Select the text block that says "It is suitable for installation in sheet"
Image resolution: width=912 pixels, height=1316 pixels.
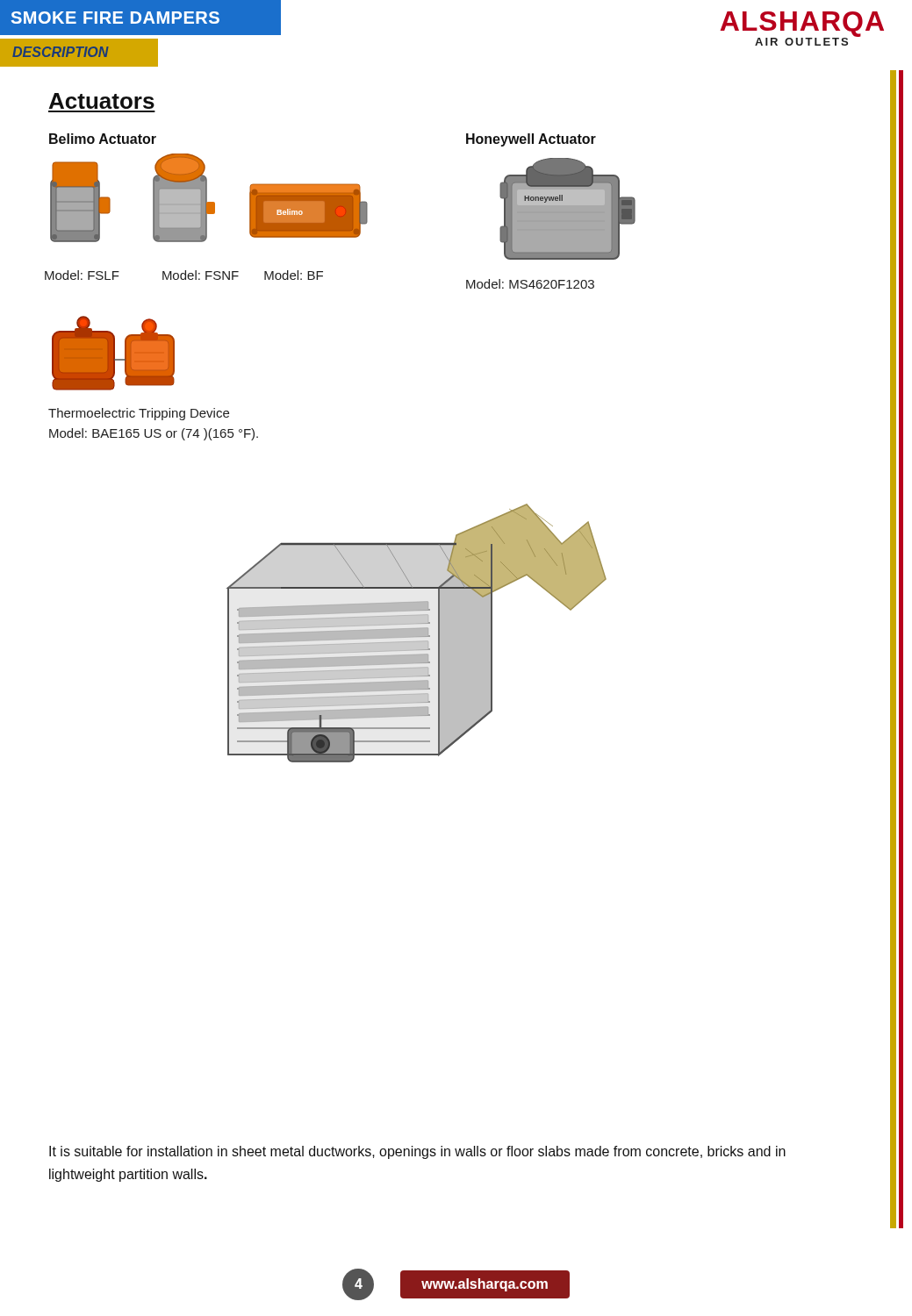tap(421, 1163)
